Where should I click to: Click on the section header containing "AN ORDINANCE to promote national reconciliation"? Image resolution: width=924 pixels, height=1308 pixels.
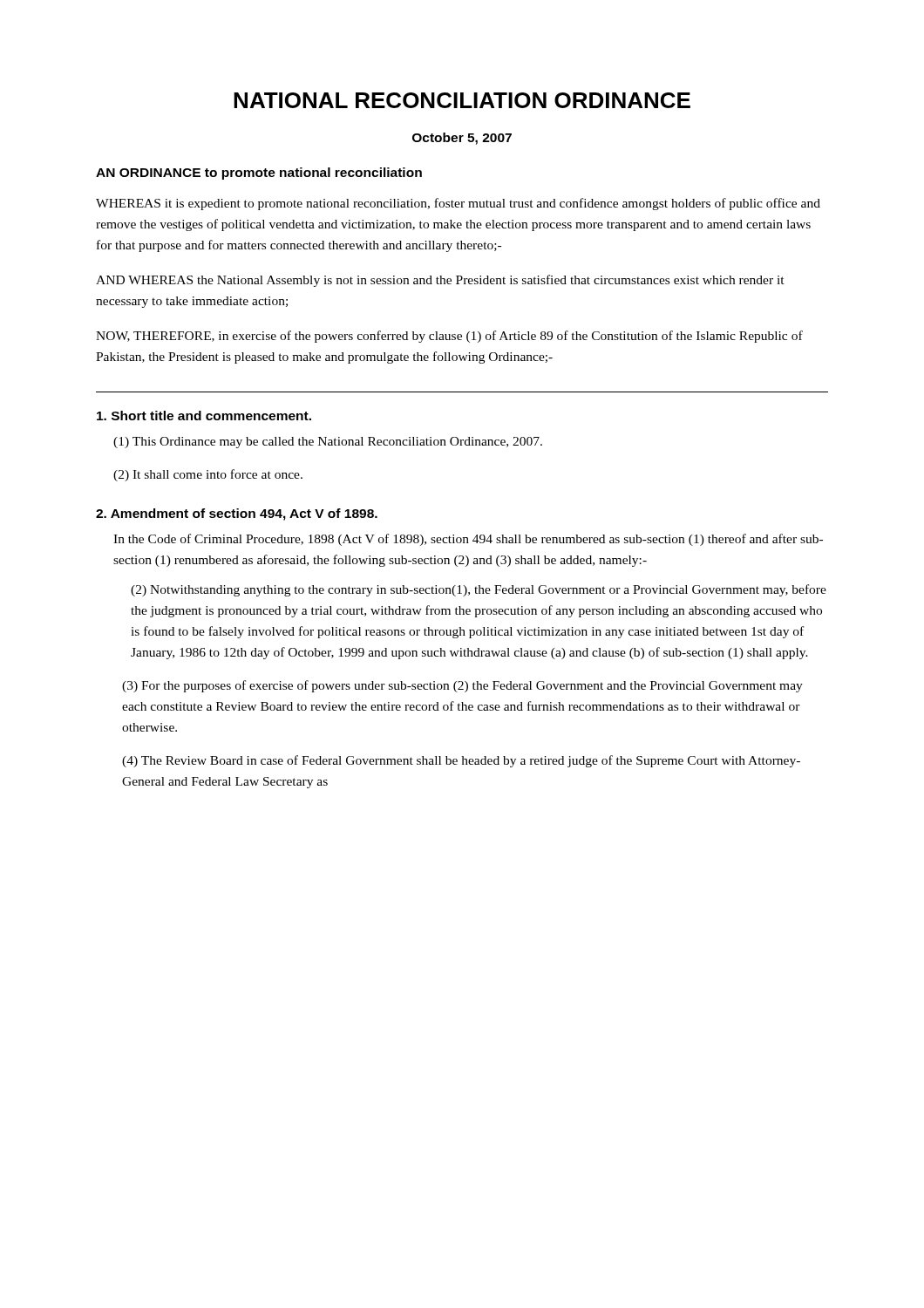pyautogui.click(x=259, y=172)
